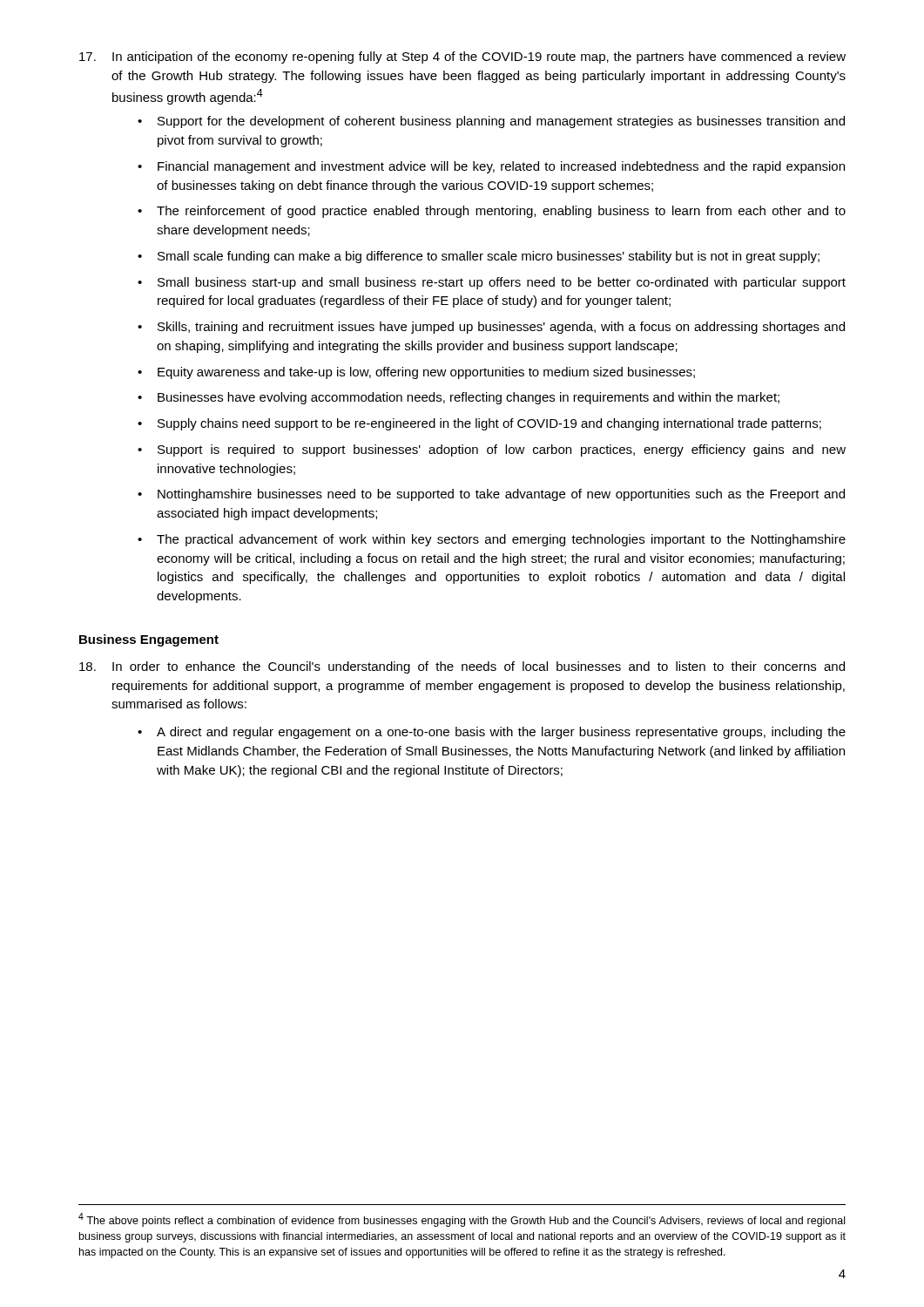Click on the list item that reads "Support is required to support"
This screenshot has width=924, height=1307.
click(501, 458)
